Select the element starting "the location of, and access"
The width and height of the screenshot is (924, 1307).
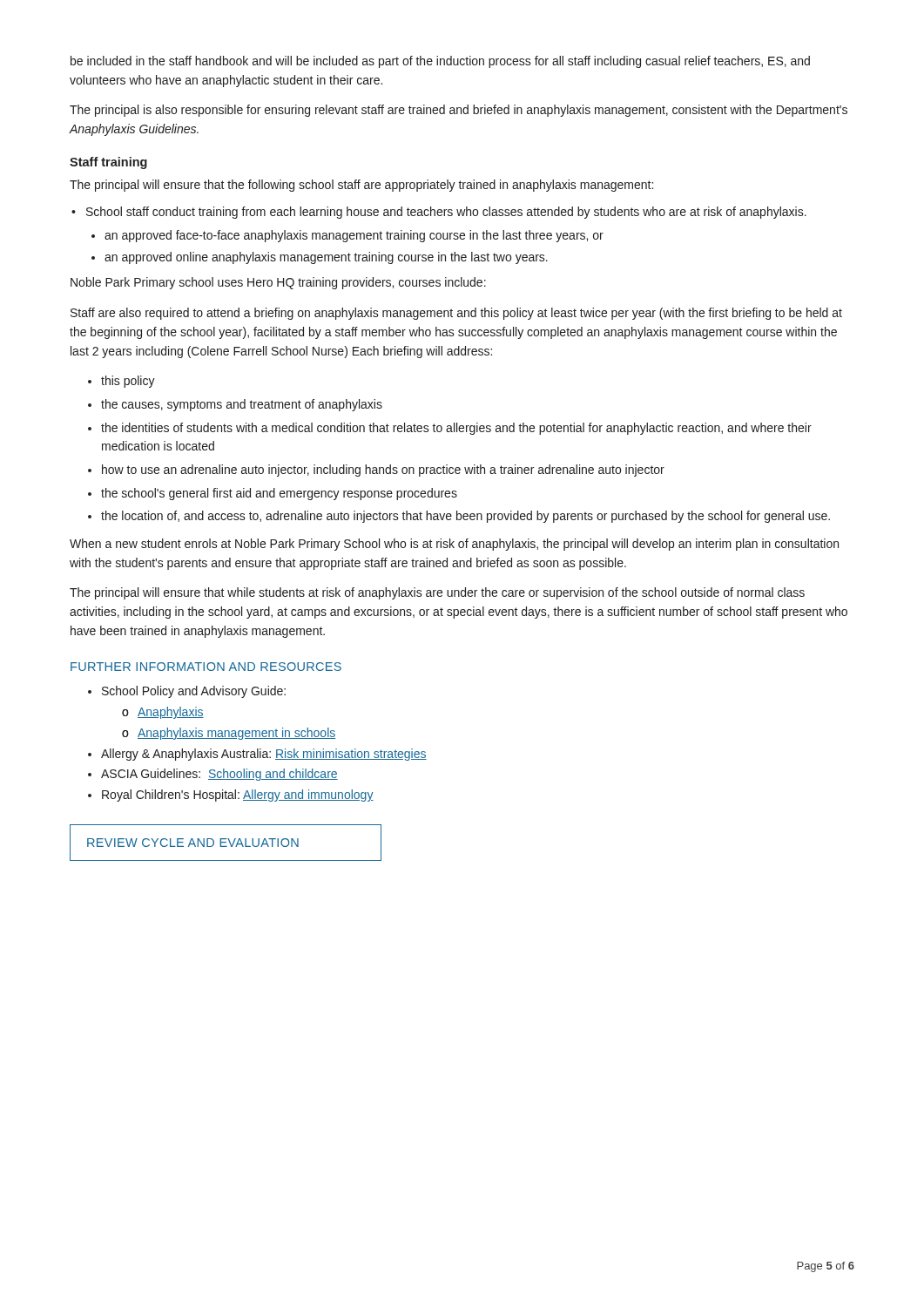(x=462, y=517)
